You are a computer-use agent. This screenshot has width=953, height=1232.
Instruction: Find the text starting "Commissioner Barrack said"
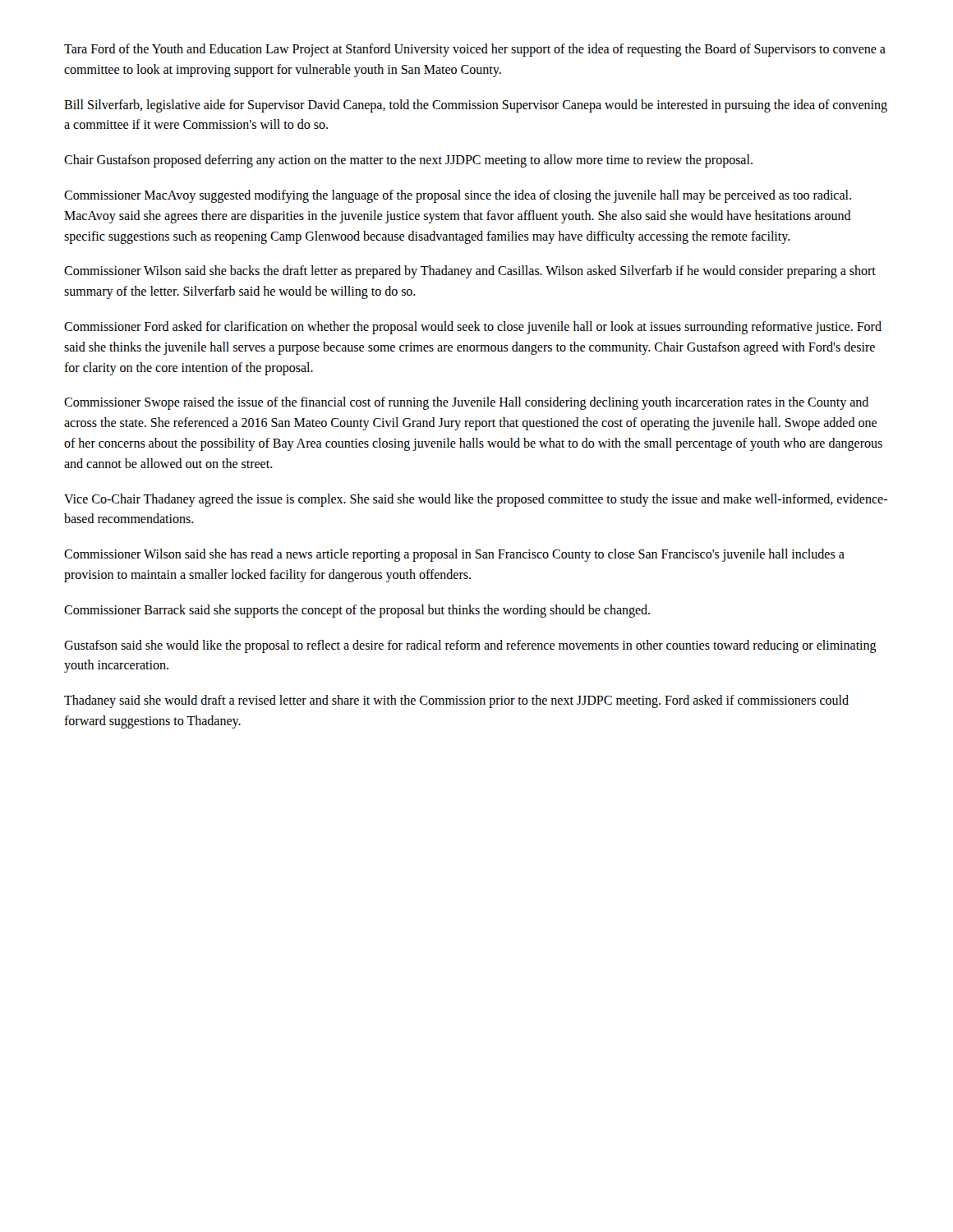point(357,610)
